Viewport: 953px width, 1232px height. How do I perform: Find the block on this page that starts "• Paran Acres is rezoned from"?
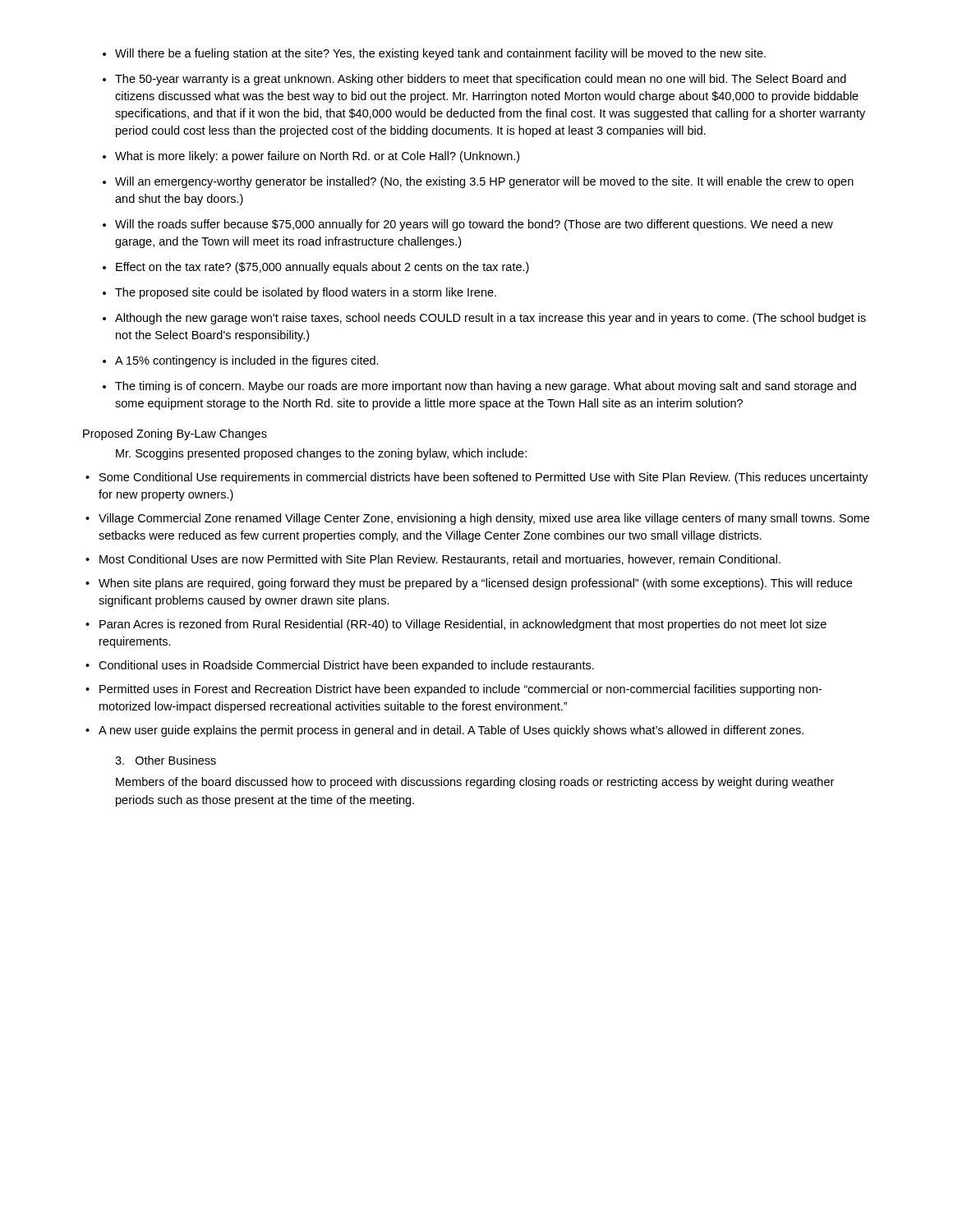click(456, 632)
